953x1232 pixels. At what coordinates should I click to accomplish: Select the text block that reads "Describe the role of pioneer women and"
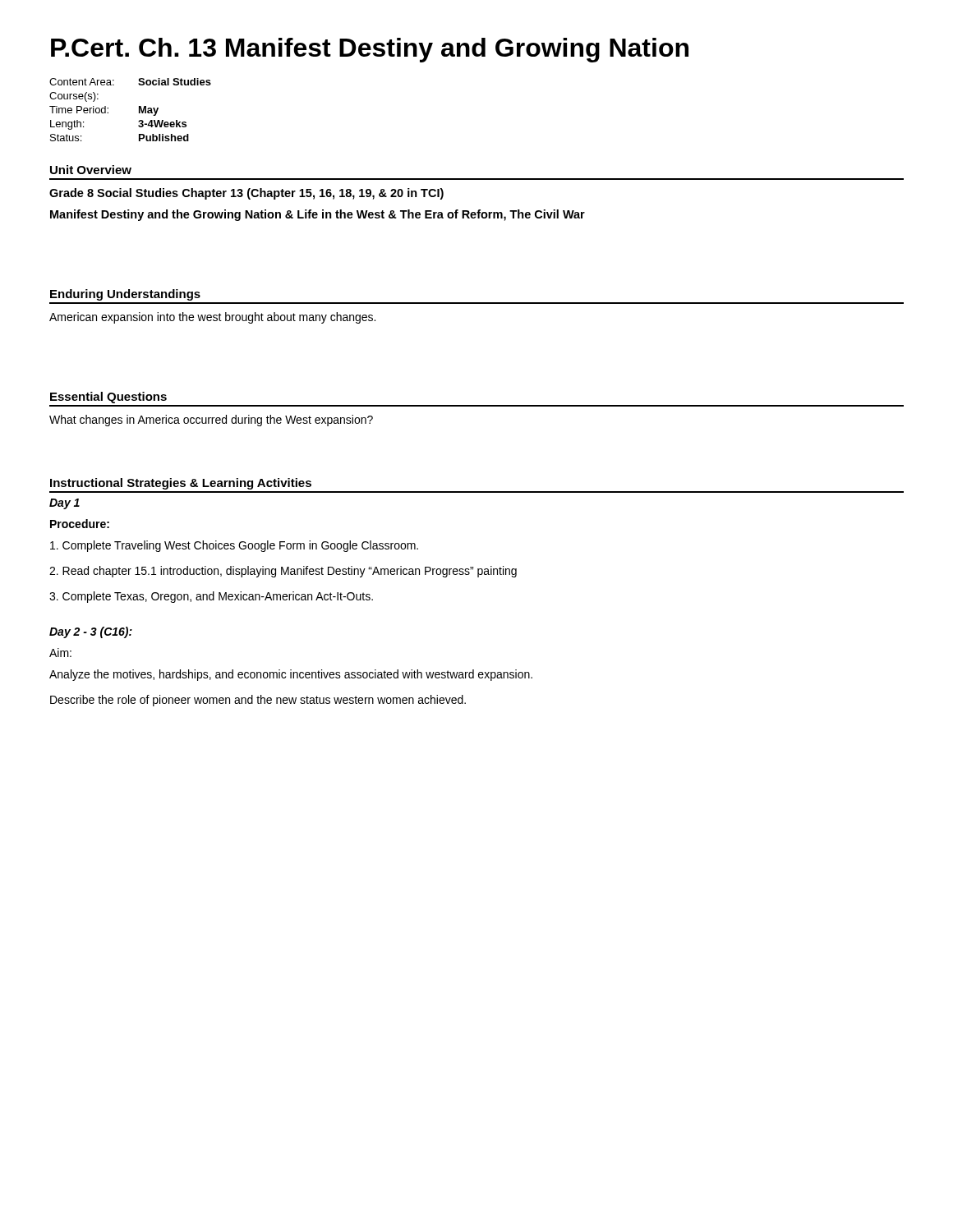click(476, 700)
